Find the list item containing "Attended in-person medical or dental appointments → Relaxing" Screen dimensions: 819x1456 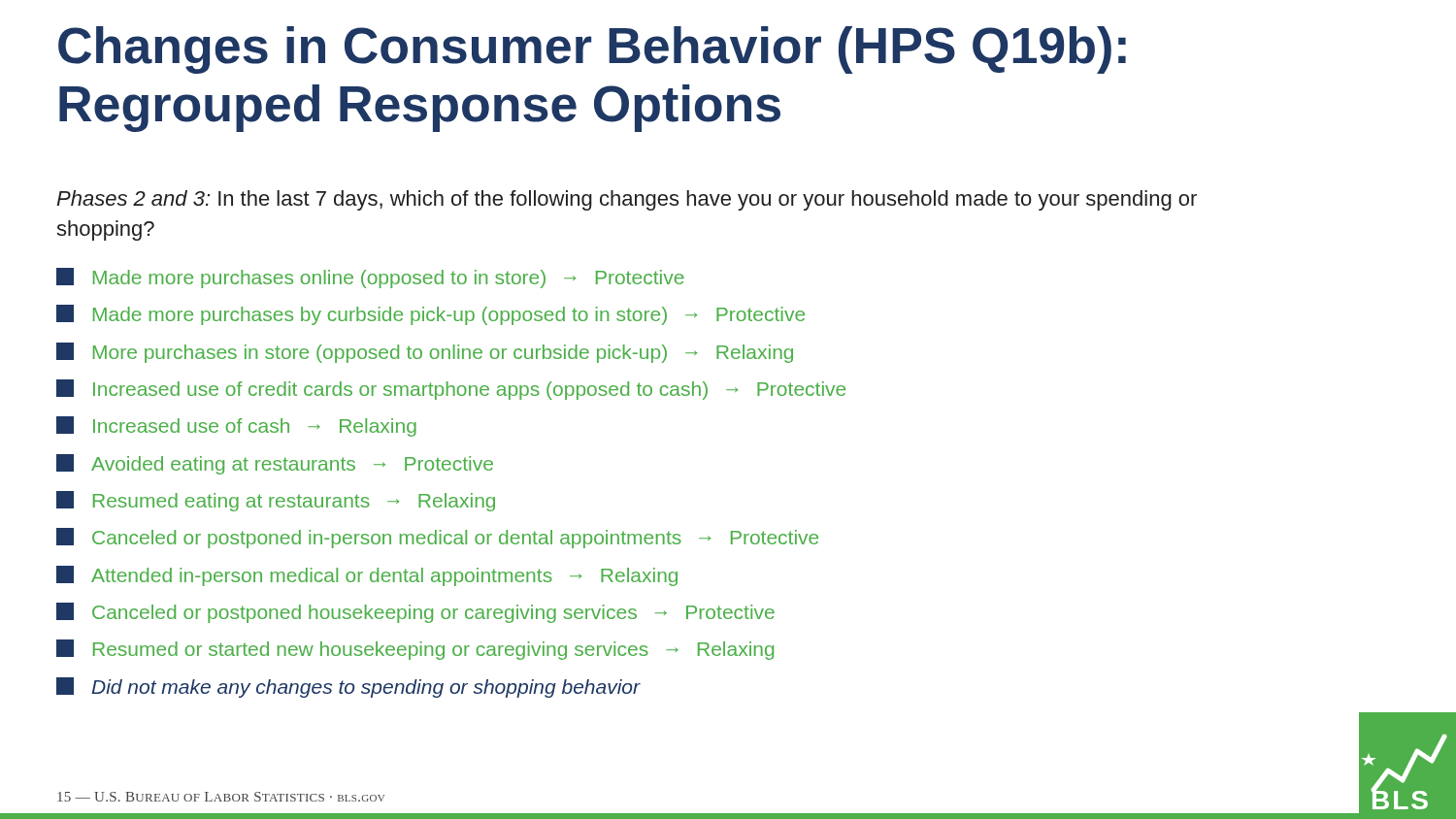368,575
